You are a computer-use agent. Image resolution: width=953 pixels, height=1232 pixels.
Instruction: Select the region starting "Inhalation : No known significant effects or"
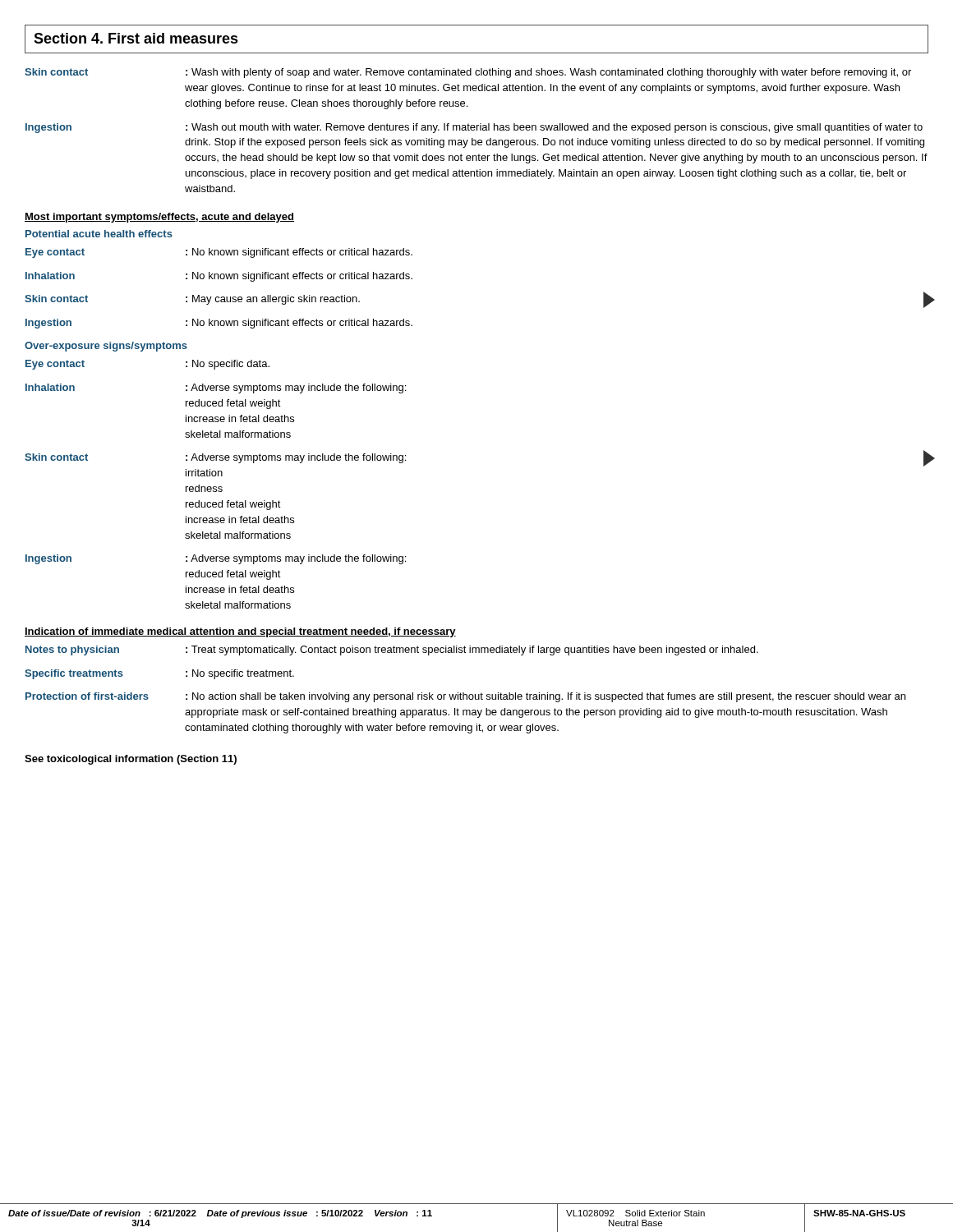219,277
